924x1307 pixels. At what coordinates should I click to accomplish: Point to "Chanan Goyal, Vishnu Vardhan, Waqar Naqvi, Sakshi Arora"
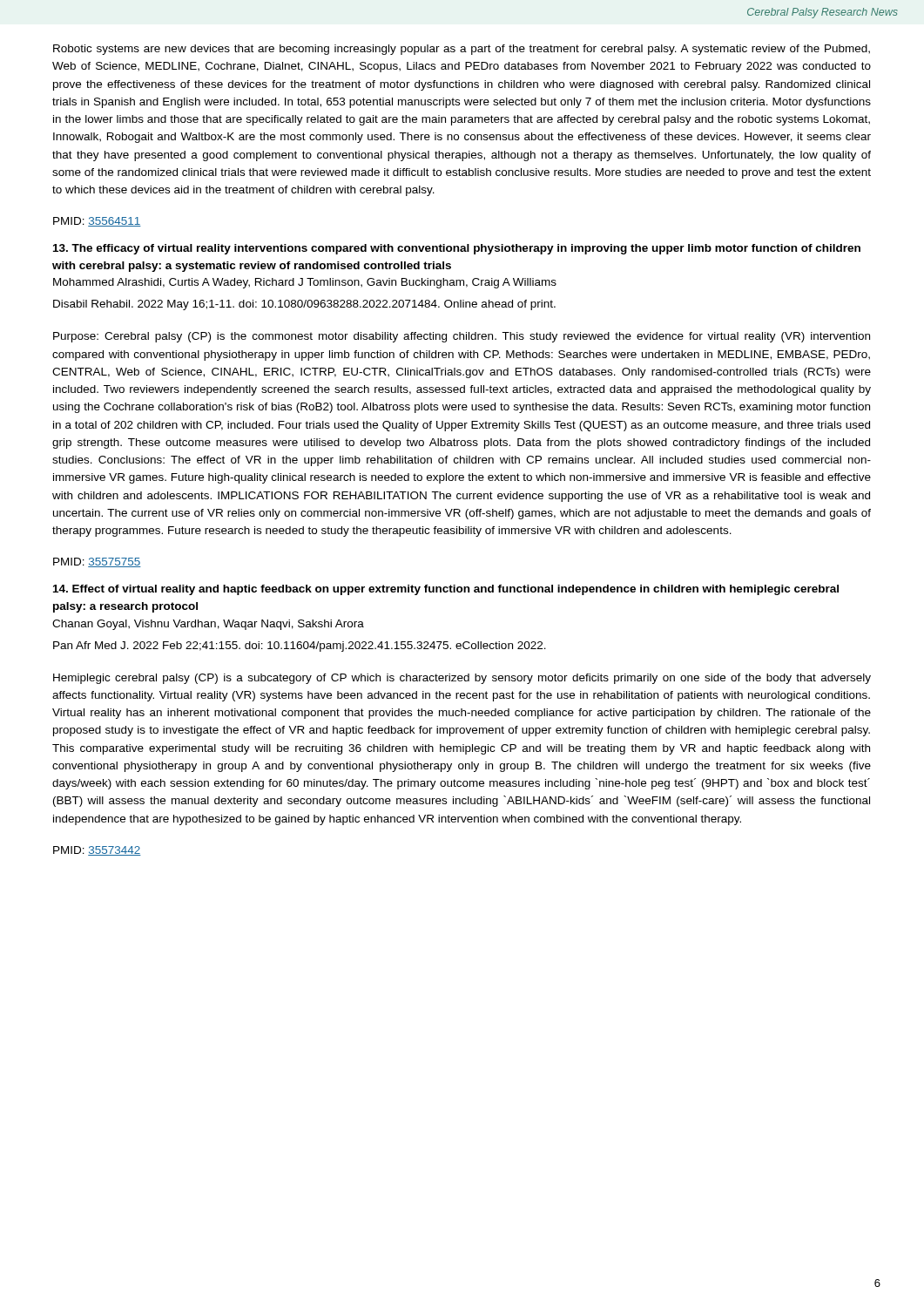click(208, 623)
